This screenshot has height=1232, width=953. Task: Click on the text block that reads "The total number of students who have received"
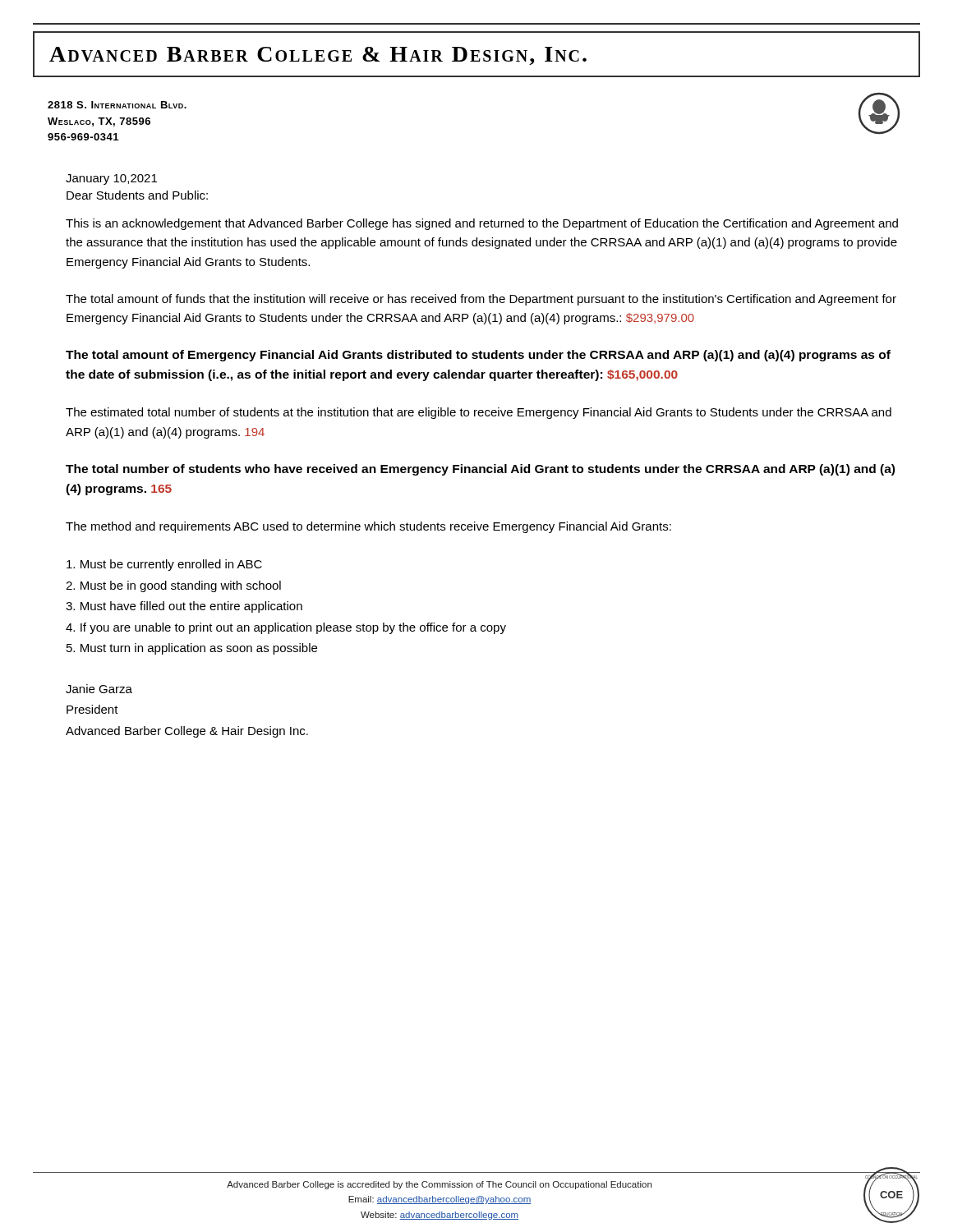click(481, 478)
